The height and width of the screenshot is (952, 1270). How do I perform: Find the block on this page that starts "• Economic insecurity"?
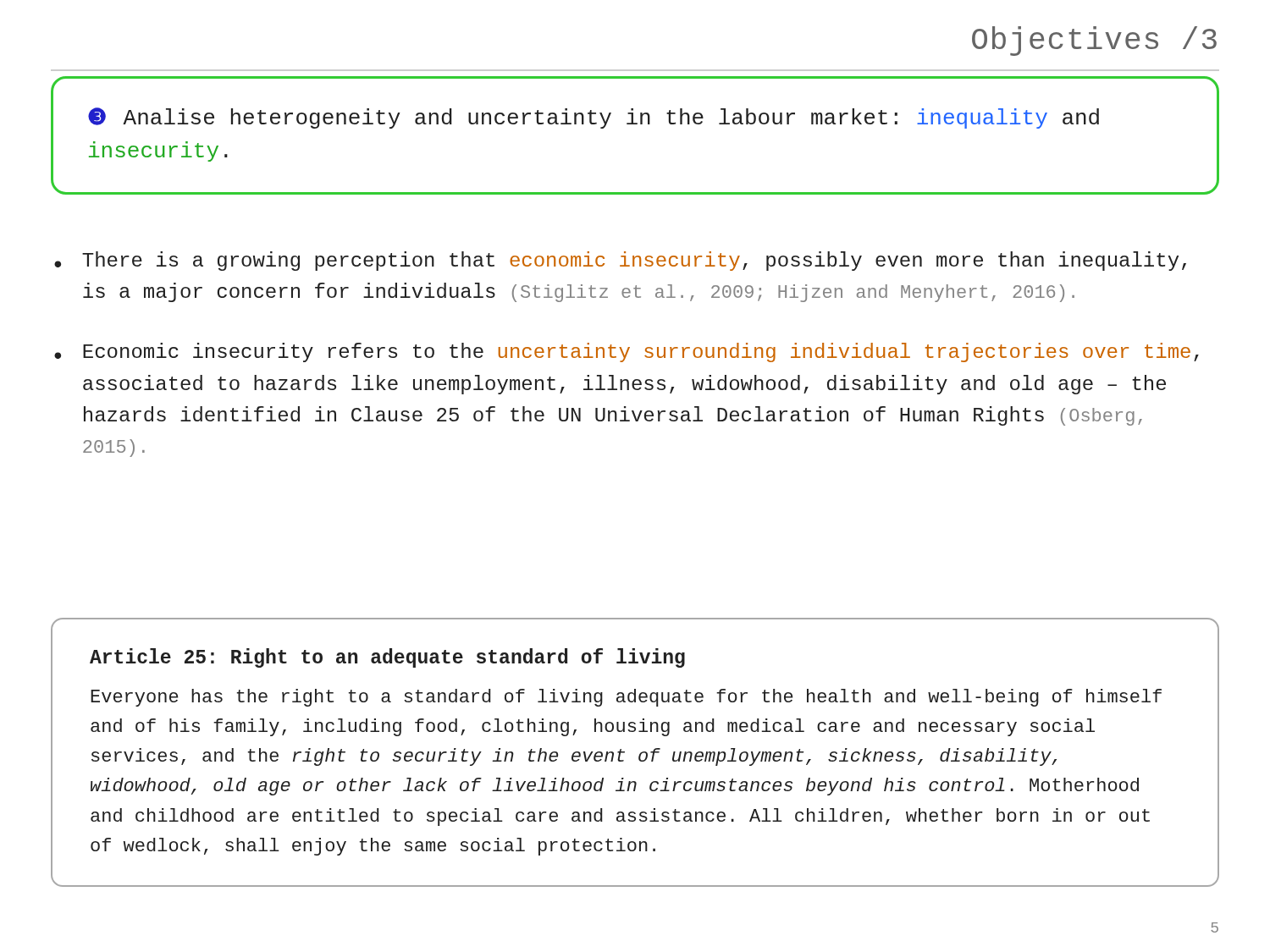635,400
